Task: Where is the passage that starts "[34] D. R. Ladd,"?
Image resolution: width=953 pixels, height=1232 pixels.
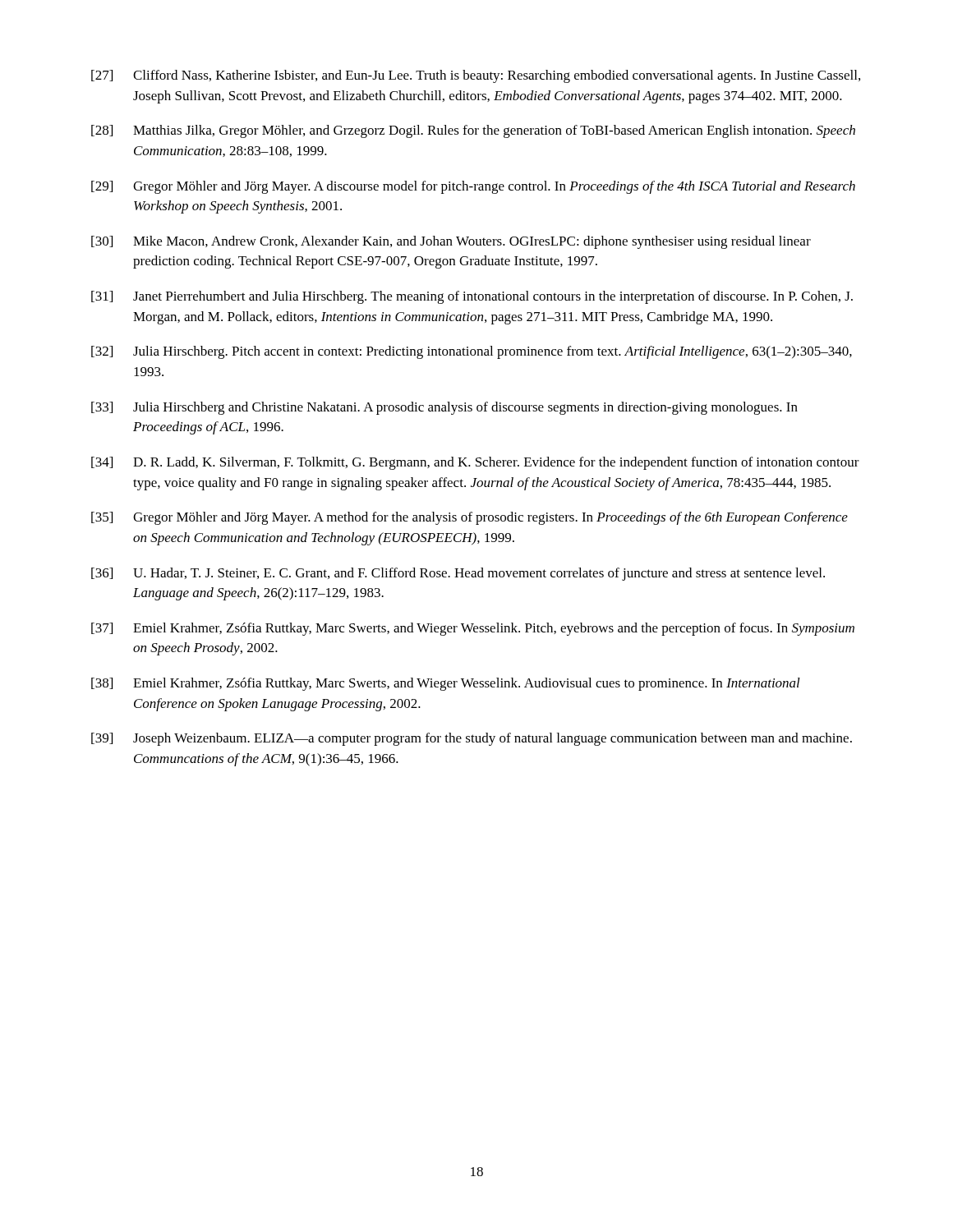Action: coord(476,473)
